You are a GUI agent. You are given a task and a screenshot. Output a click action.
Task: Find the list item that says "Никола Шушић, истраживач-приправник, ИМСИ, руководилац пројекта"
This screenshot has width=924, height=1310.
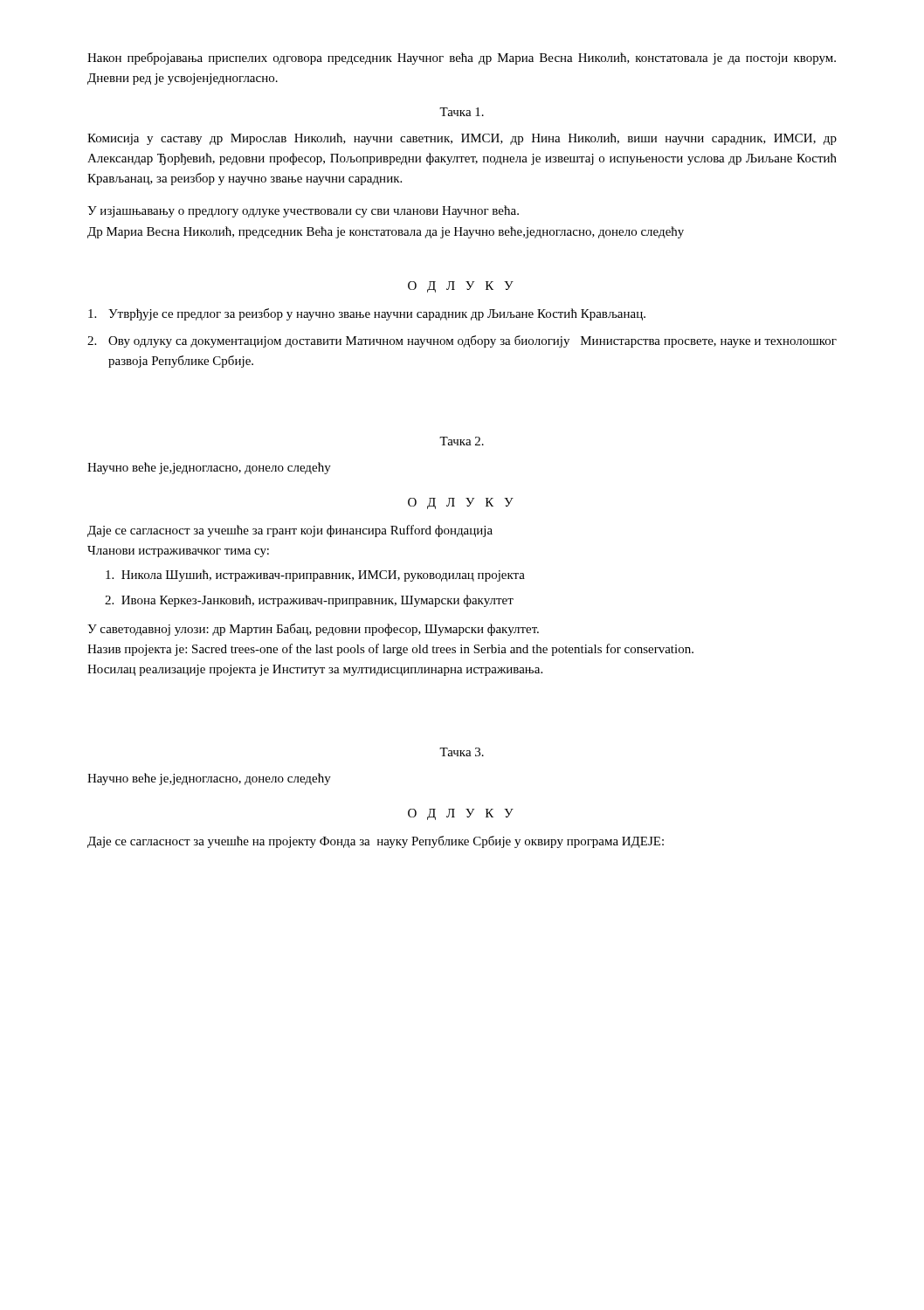click(x=315, y=575)
